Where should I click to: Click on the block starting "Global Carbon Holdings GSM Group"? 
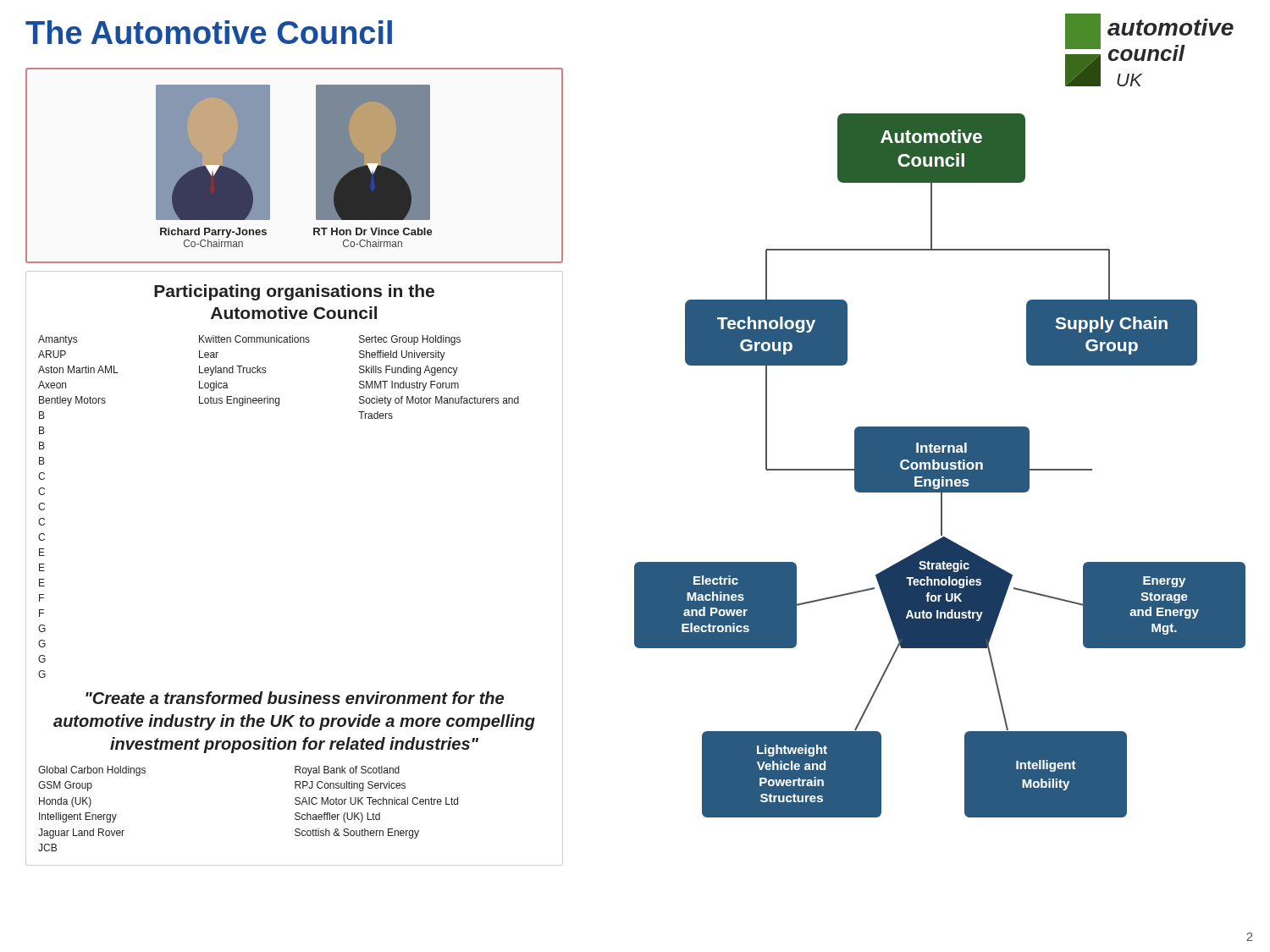click(x=294, y=809)
